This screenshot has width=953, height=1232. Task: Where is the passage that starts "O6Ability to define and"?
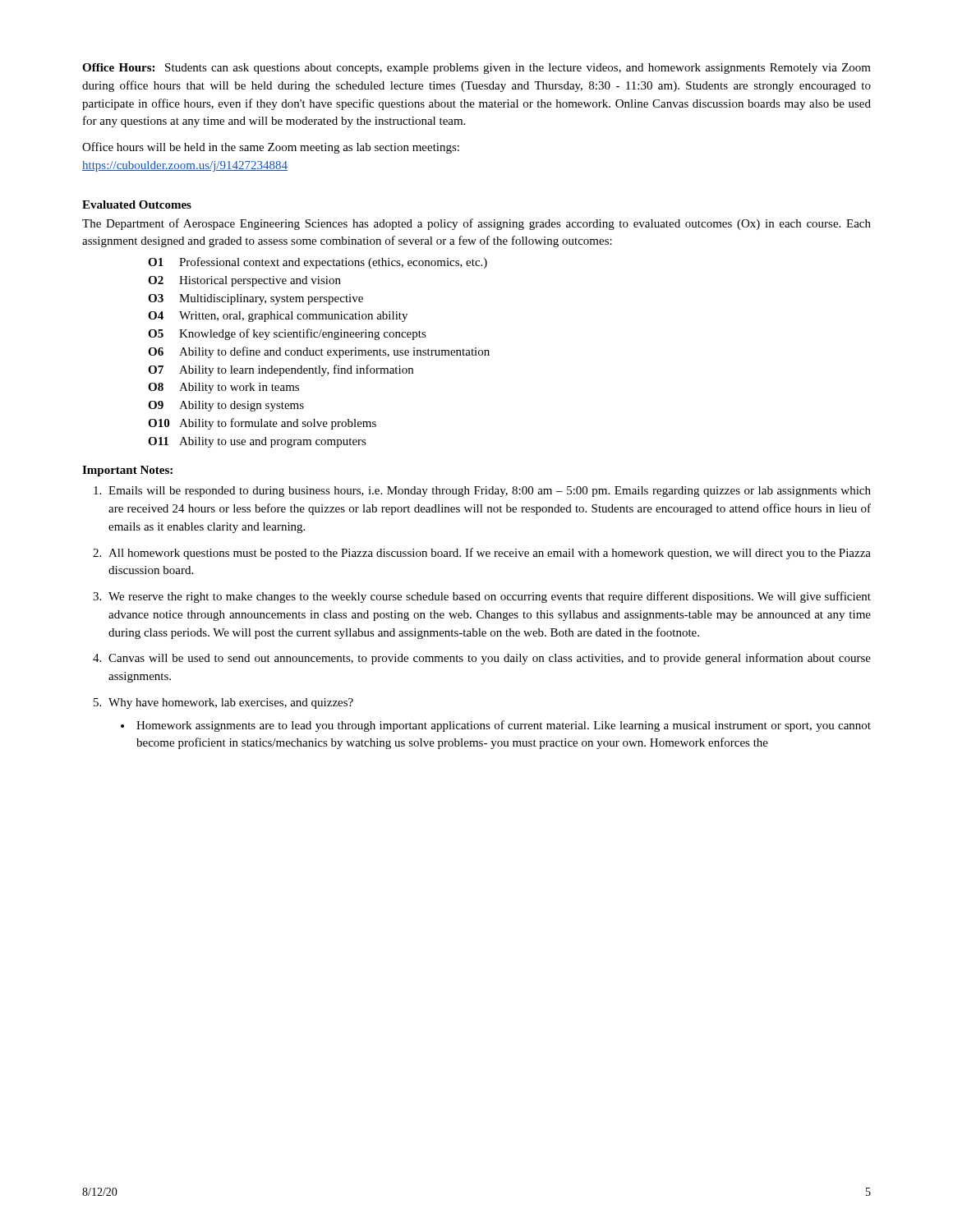point(319,352)
